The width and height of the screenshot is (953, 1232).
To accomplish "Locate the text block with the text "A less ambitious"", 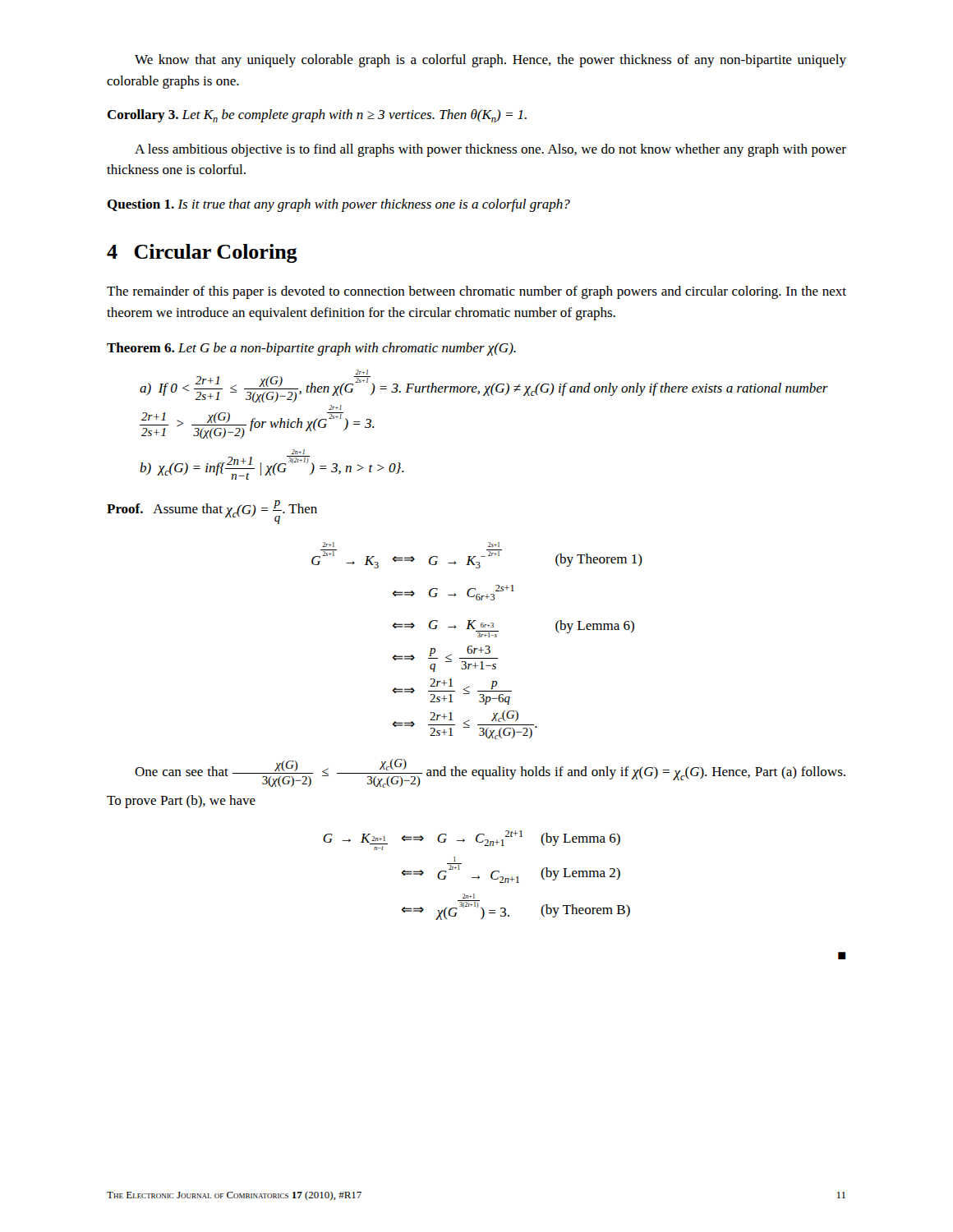I will pos(476,160).
